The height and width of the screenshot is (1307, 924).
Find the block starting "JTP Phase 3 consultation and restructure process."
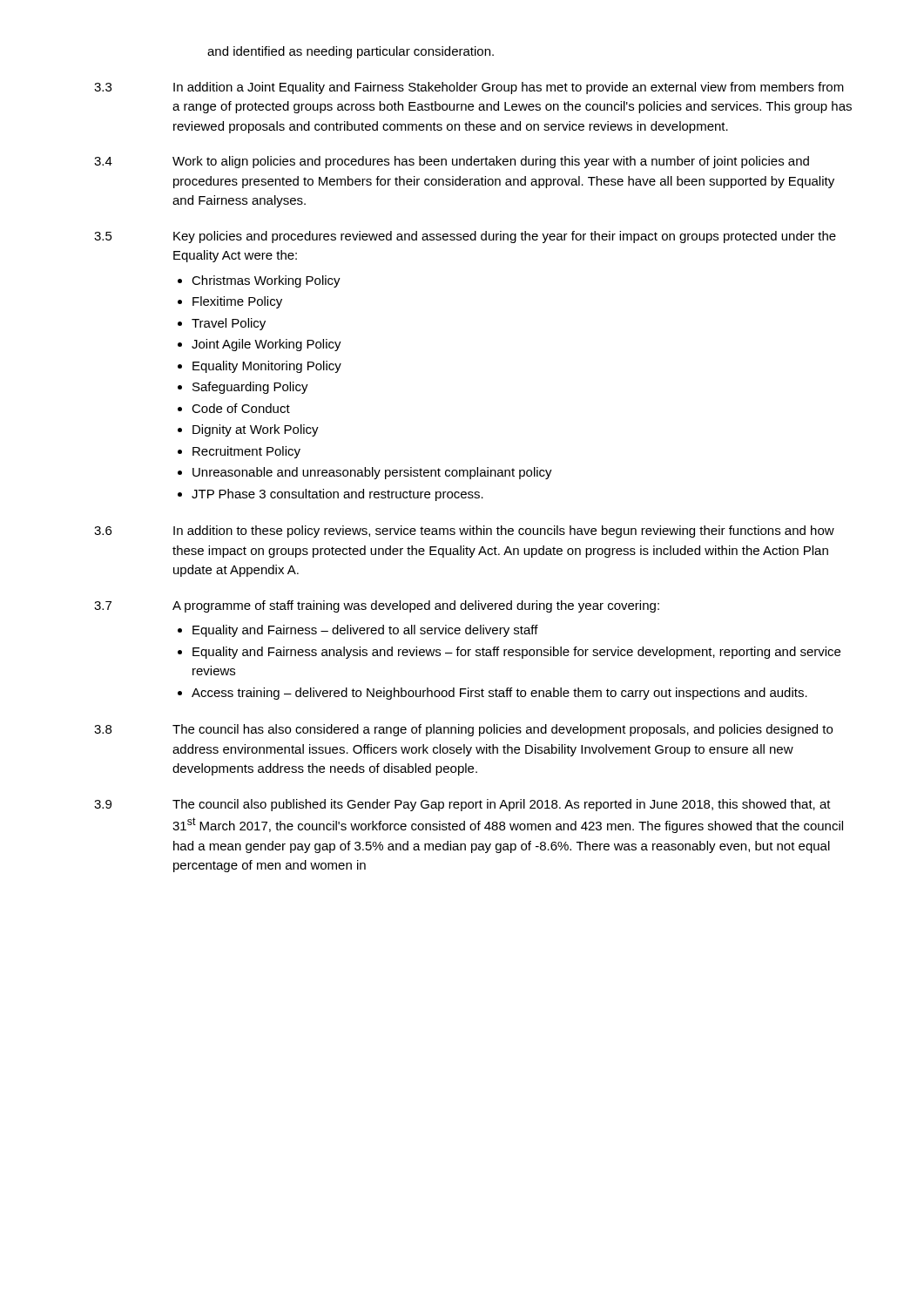(x=338, y=493)
